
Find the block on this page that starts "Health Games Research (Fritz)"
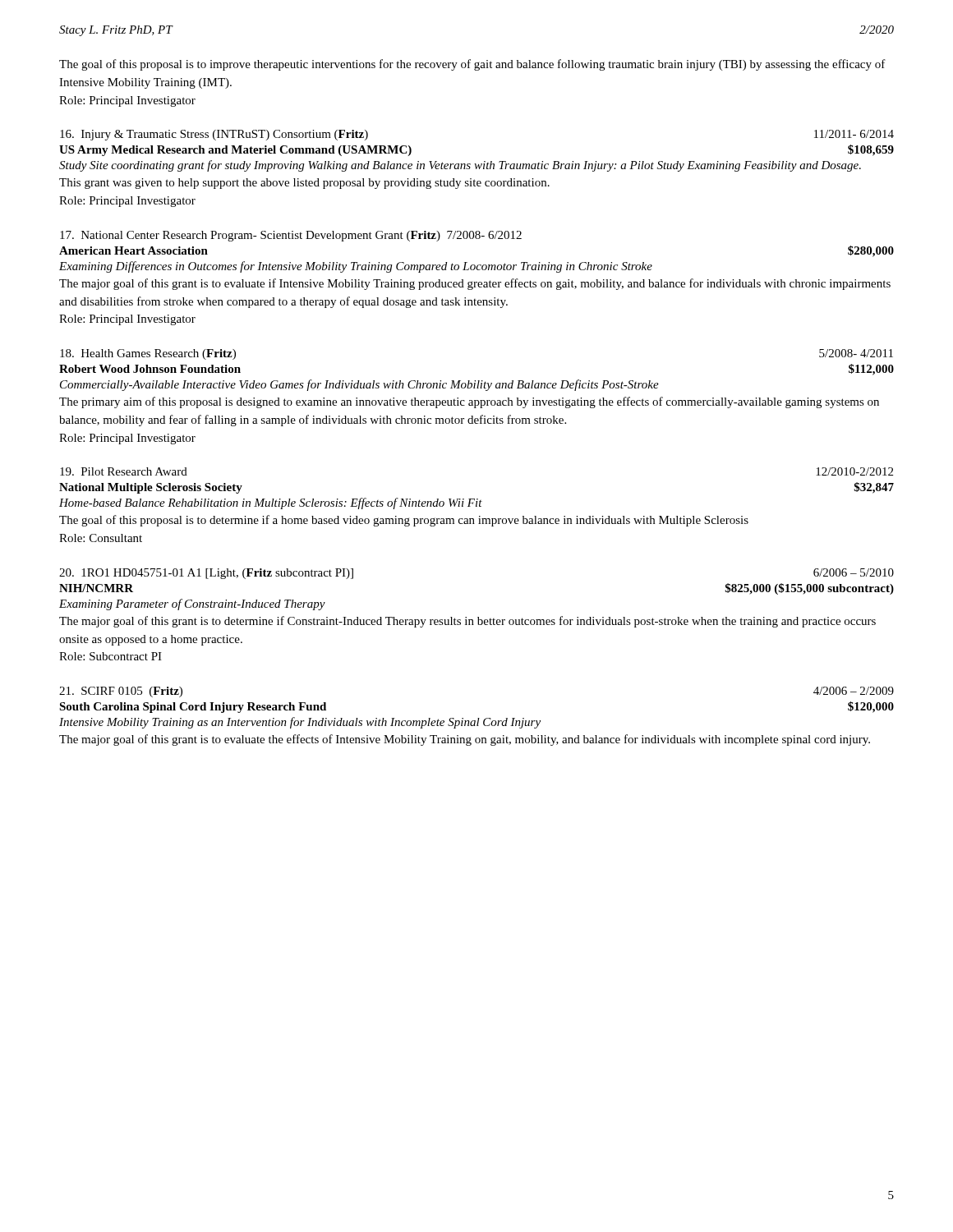click(x=476, y=397)
